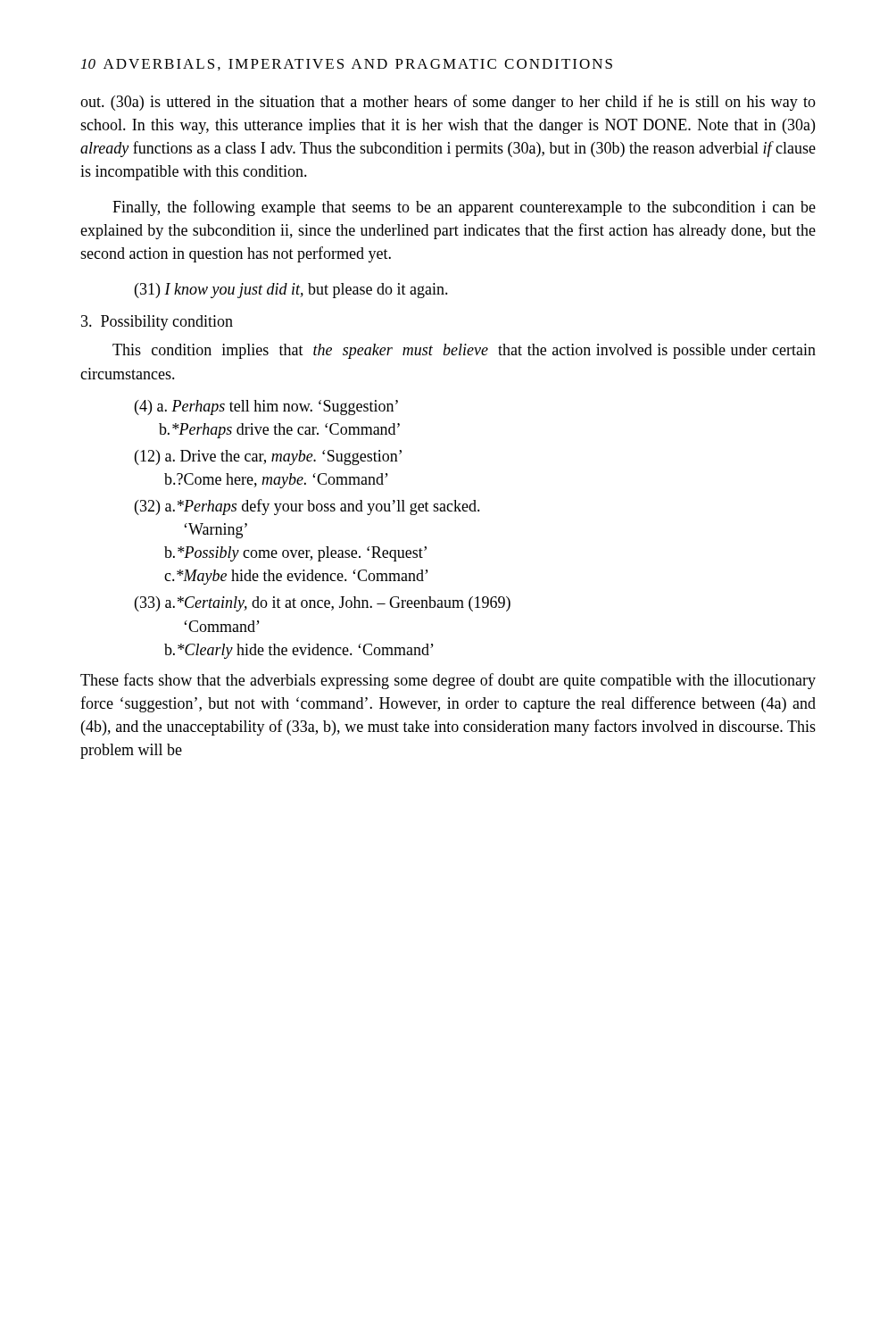Click the passage that begins "These facts show that the adverbials expressing some"

pos(448,715)
